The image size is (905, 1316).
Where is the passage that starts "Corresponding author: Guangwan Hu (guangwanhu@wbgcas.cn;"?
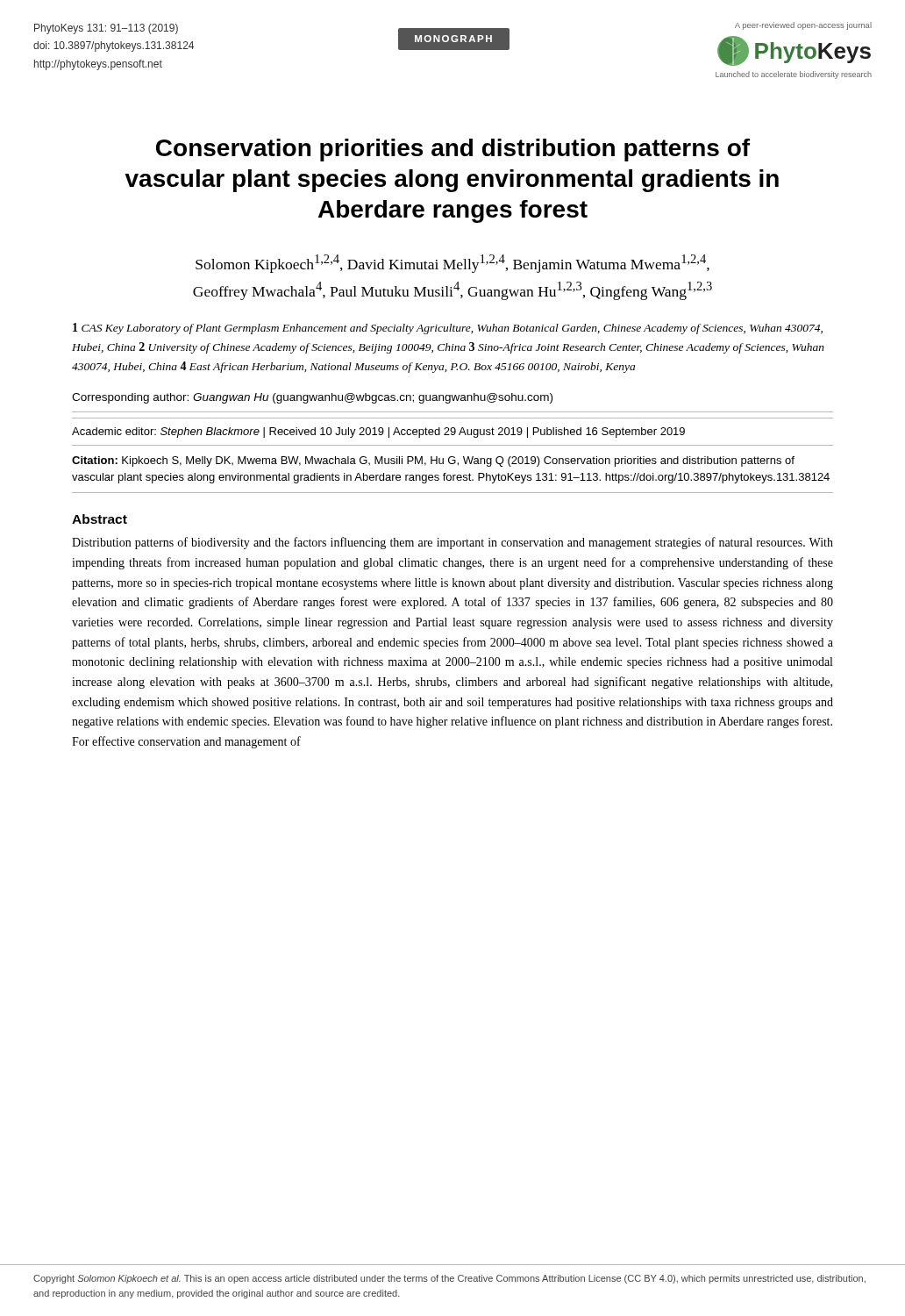[313, 397]
